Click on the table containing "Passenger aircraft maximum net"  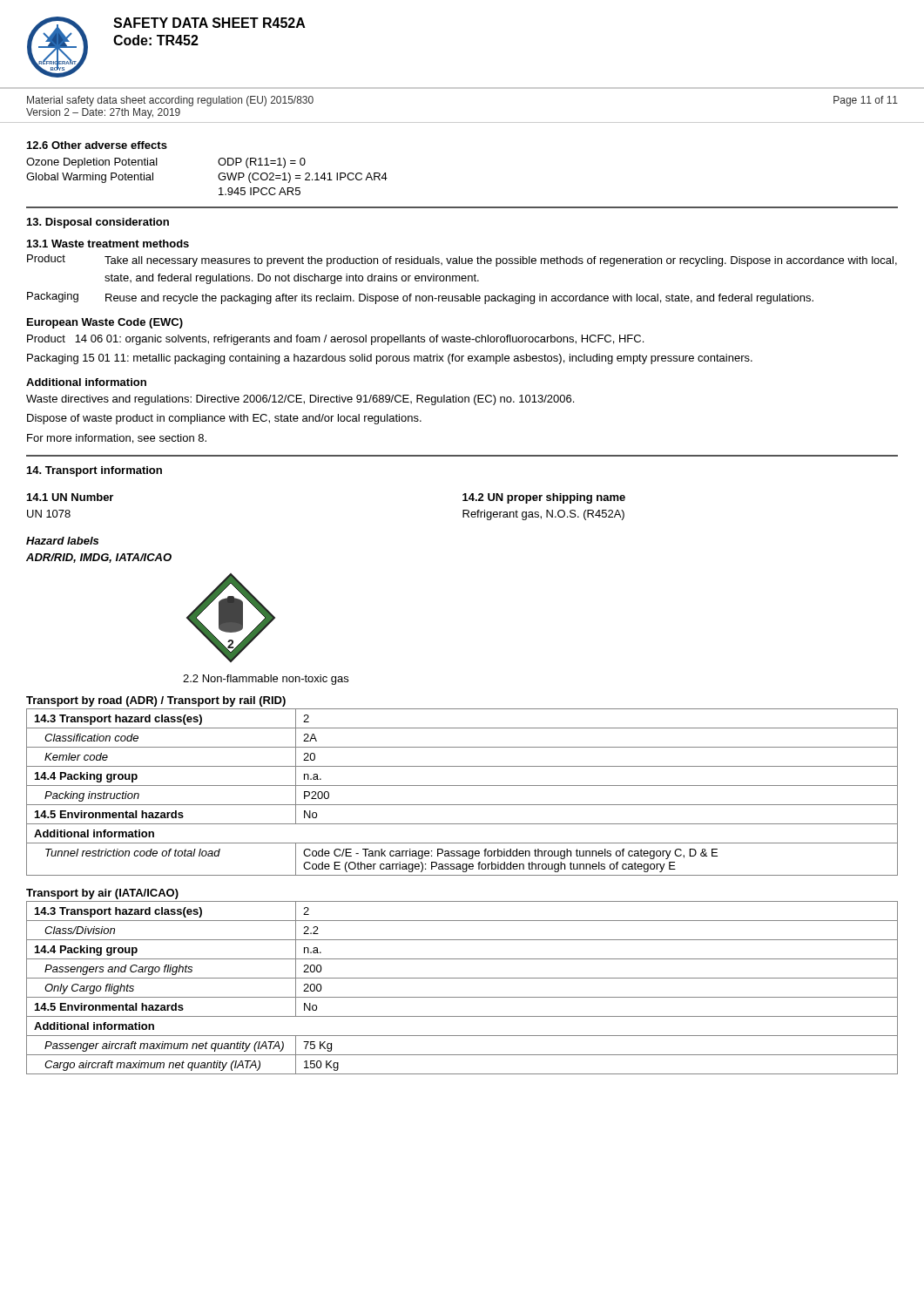click(462, 988)
